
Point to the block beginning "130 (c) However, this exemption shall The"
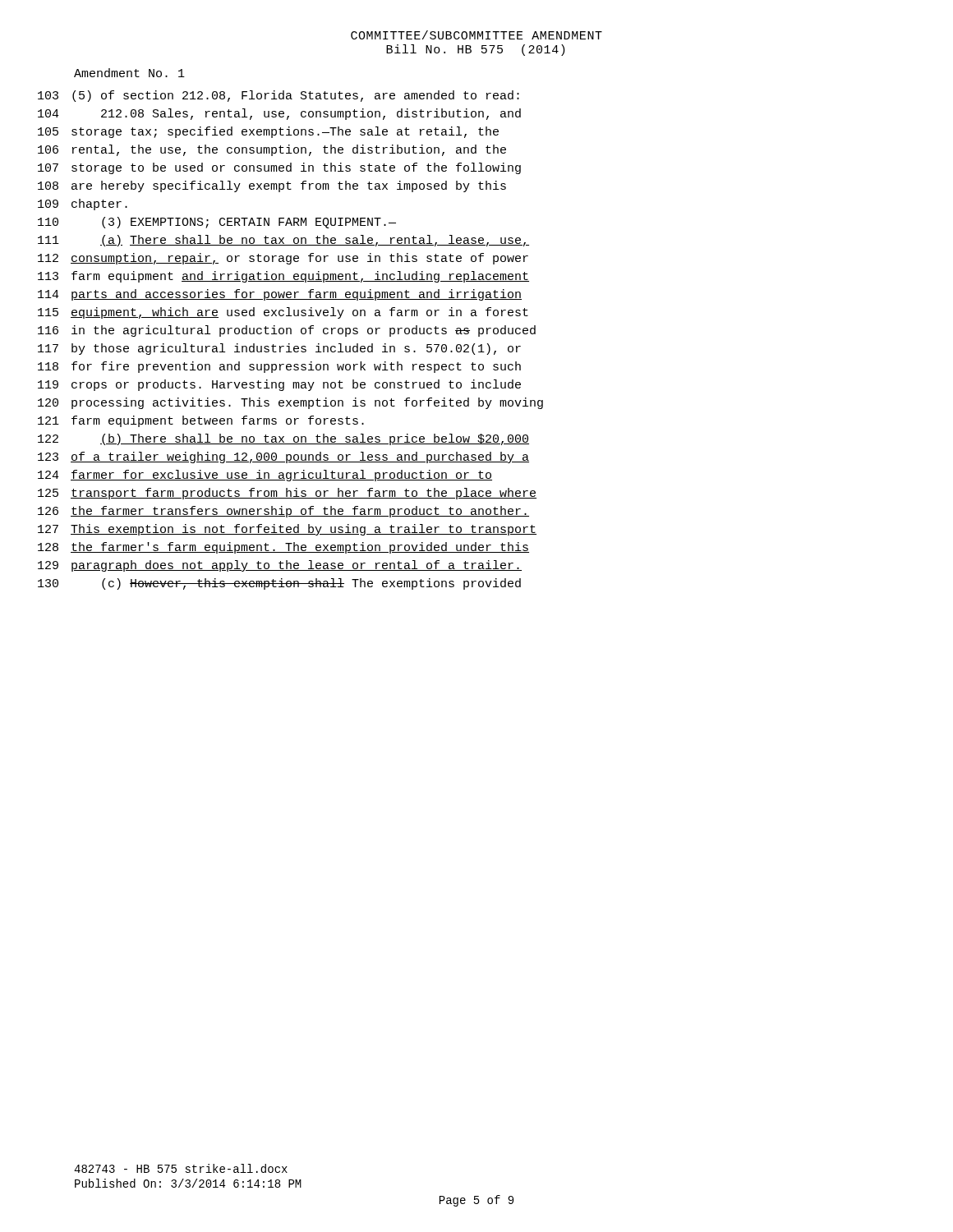456,585
